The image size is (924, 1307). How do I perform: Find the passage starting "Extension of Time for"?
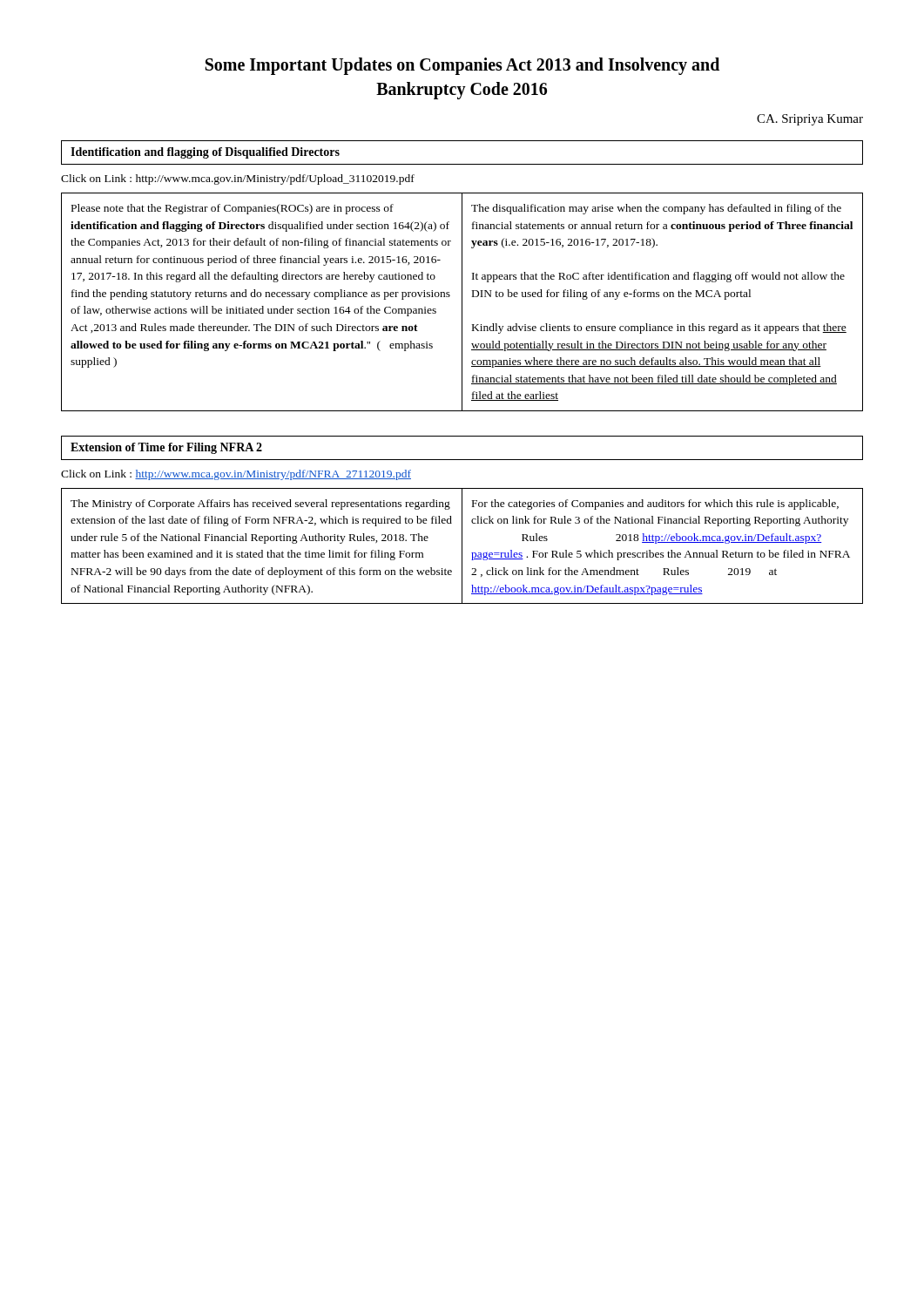[x=166, y=447]
